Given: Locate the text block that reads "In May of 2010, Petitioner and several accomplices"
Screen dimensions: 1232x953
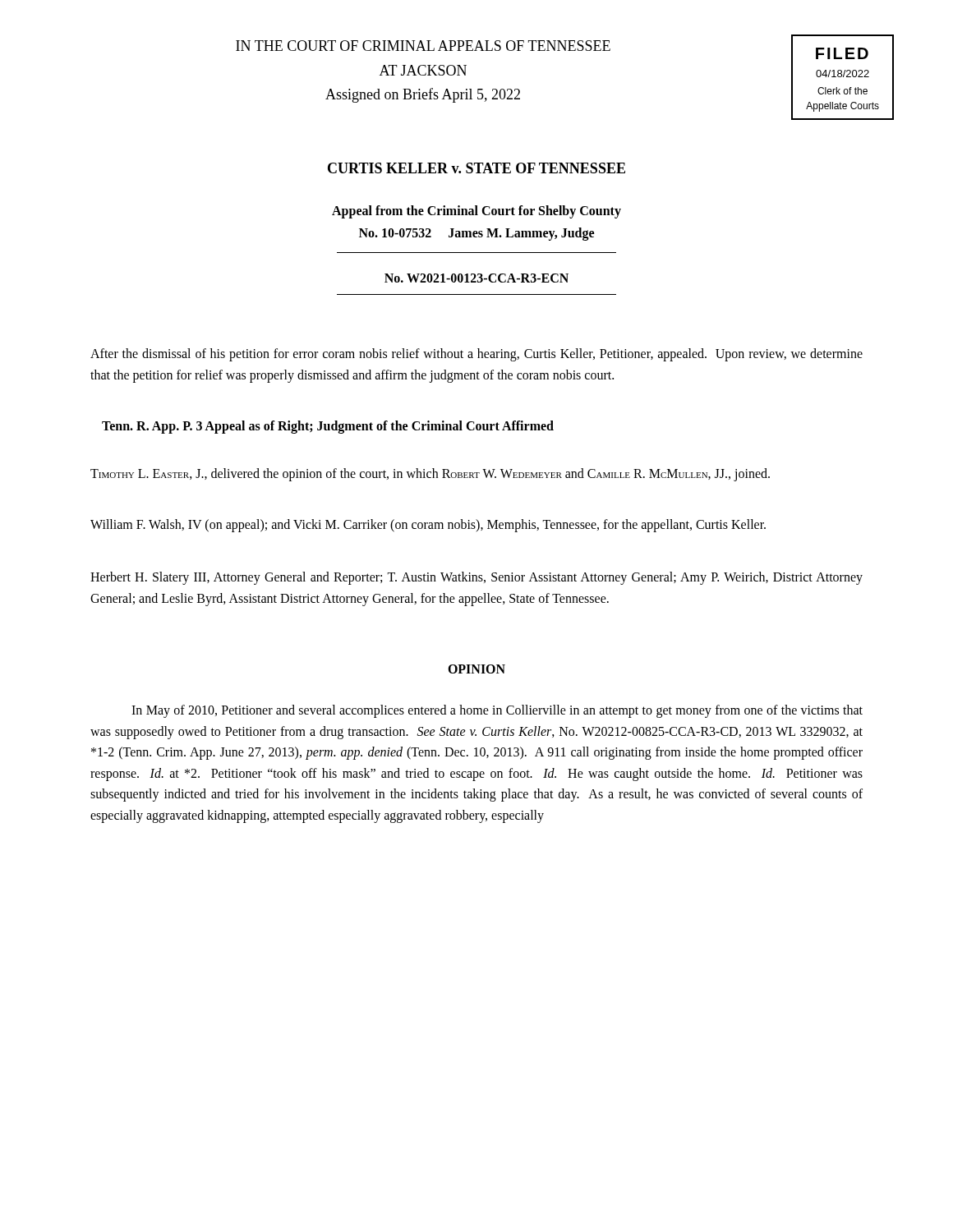Looking at the screenshot, I should point(476,763).
